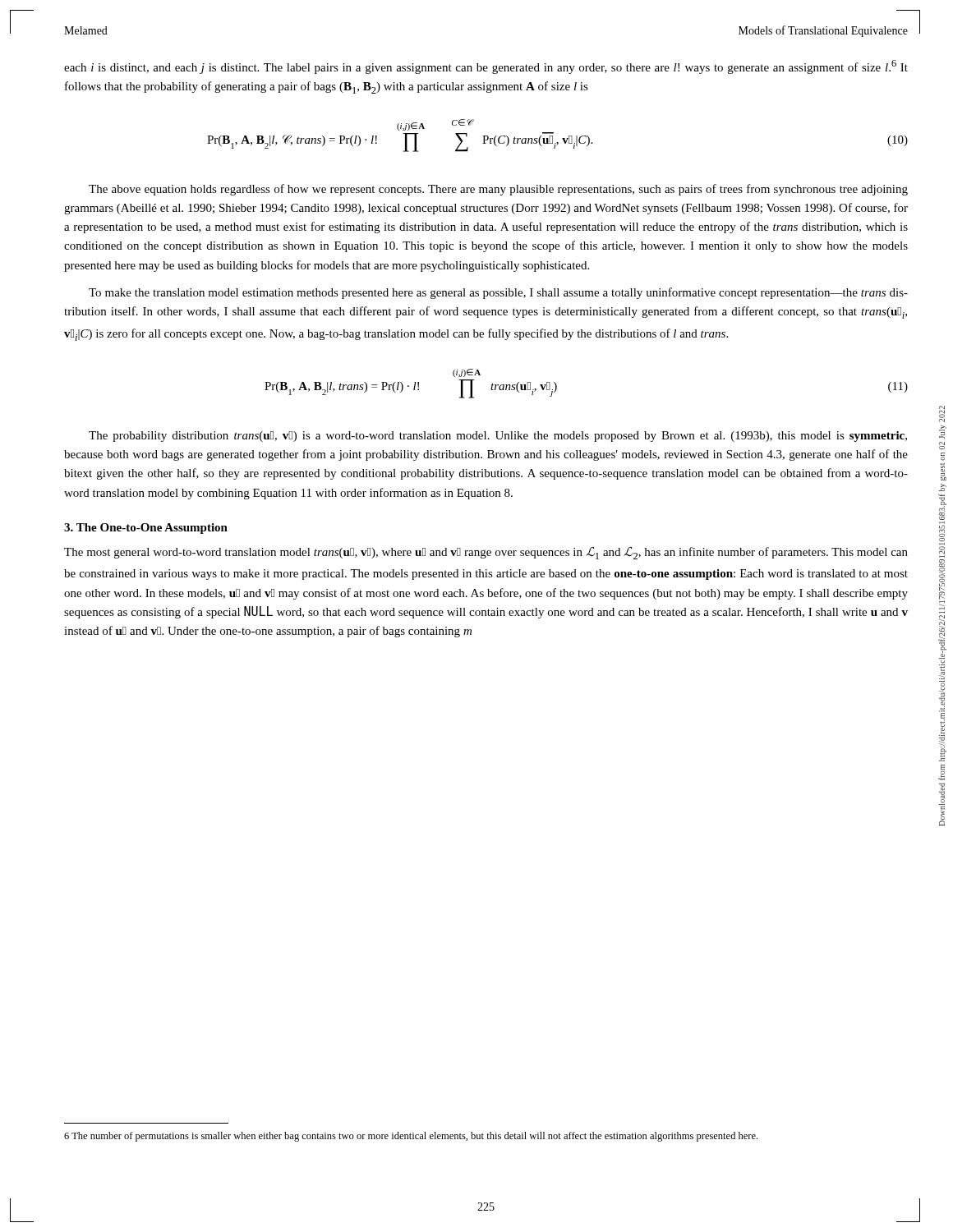Viewport: 953px width, 1232px height.
Task: Where is the formula that starts "Pr(B1, A, B2|l, 𝒞,"?
Action: pyautogui.click(x=553, y=138)
